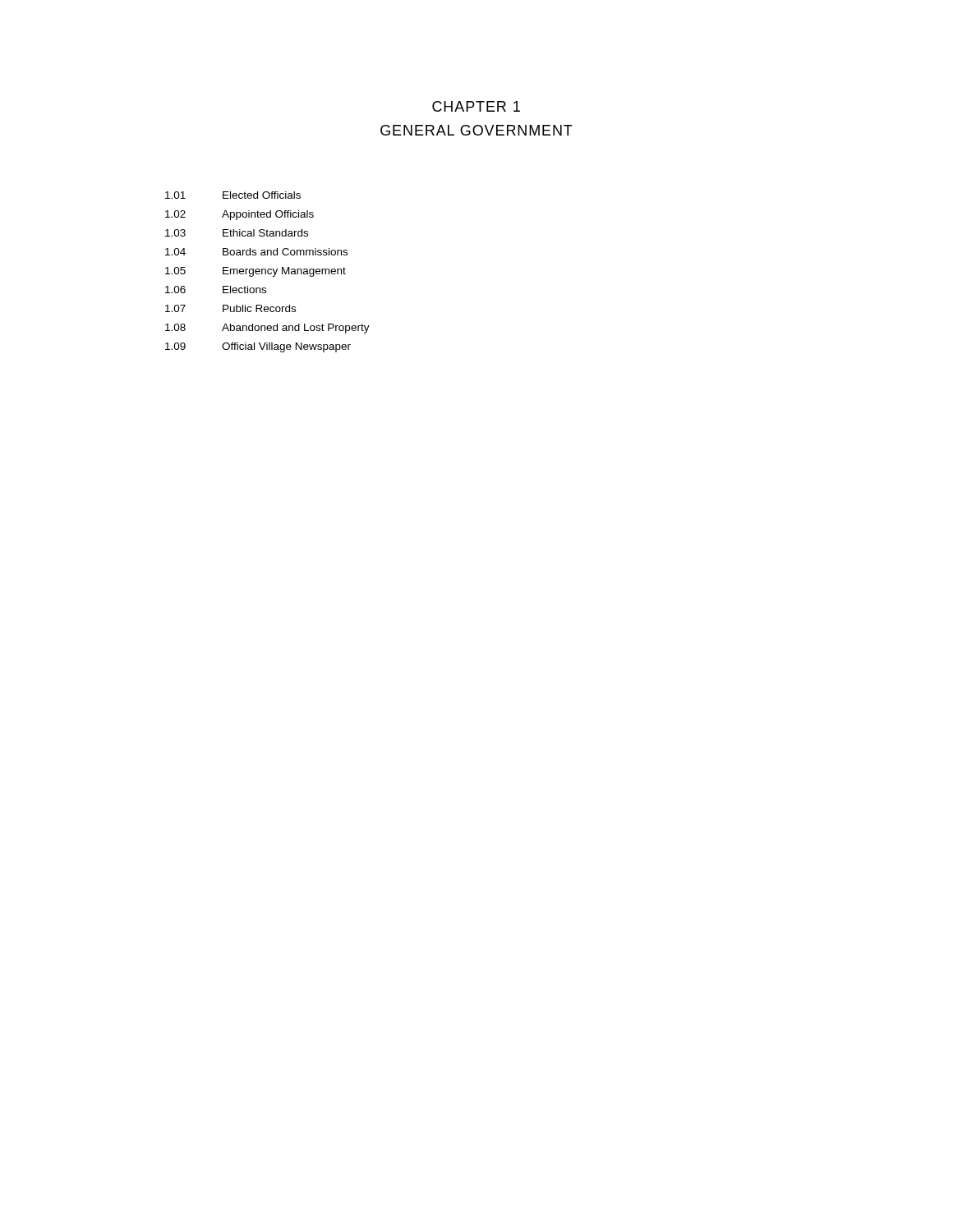The height and width of the screenshot is (1232, 953).
Task: Where does it say "GENERAL GOVERNMENT"?
Action: (476, 131)
